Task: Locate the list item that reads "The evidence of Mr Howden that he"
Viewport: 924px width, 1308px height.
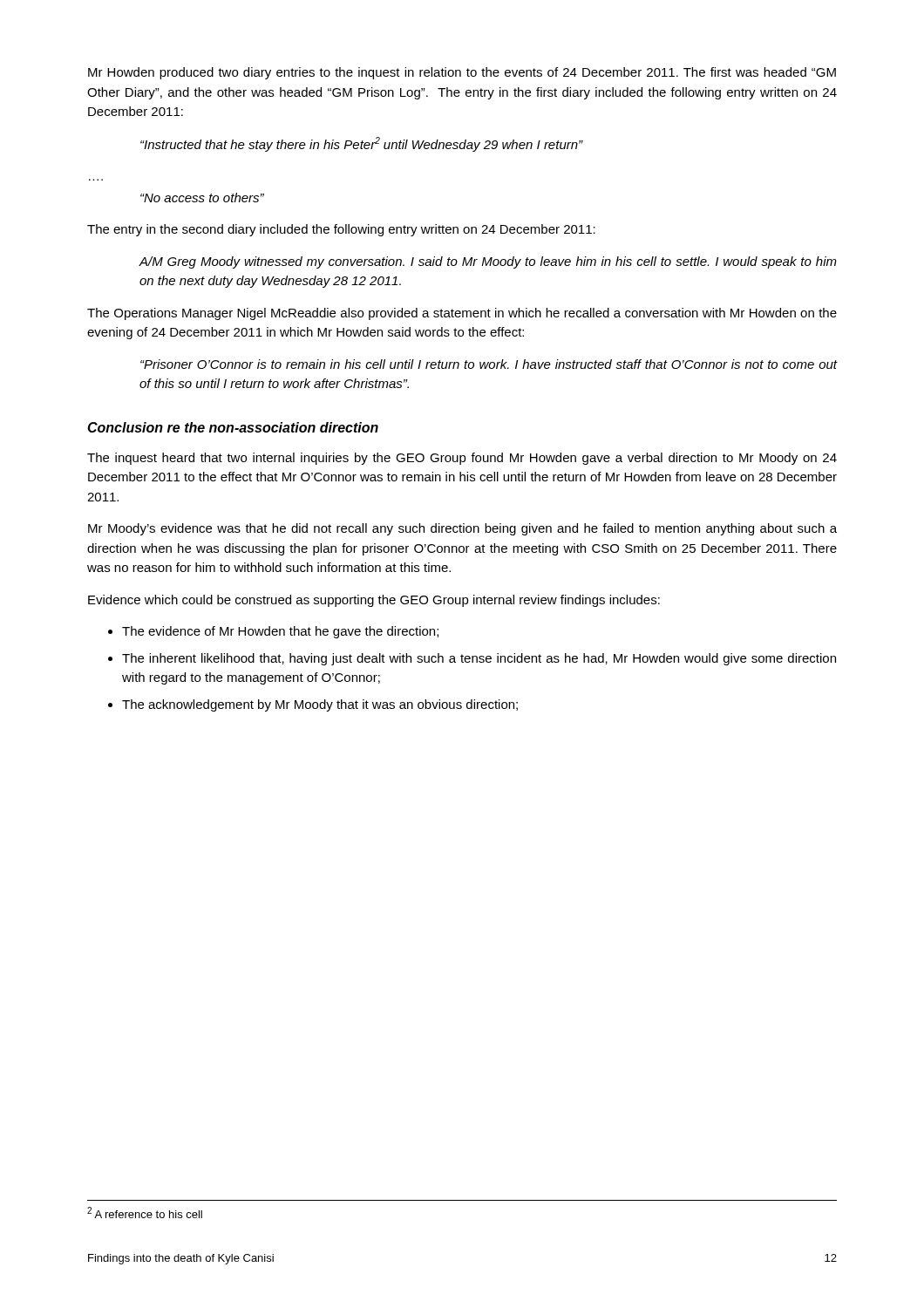Action: [x=281, y=631]
